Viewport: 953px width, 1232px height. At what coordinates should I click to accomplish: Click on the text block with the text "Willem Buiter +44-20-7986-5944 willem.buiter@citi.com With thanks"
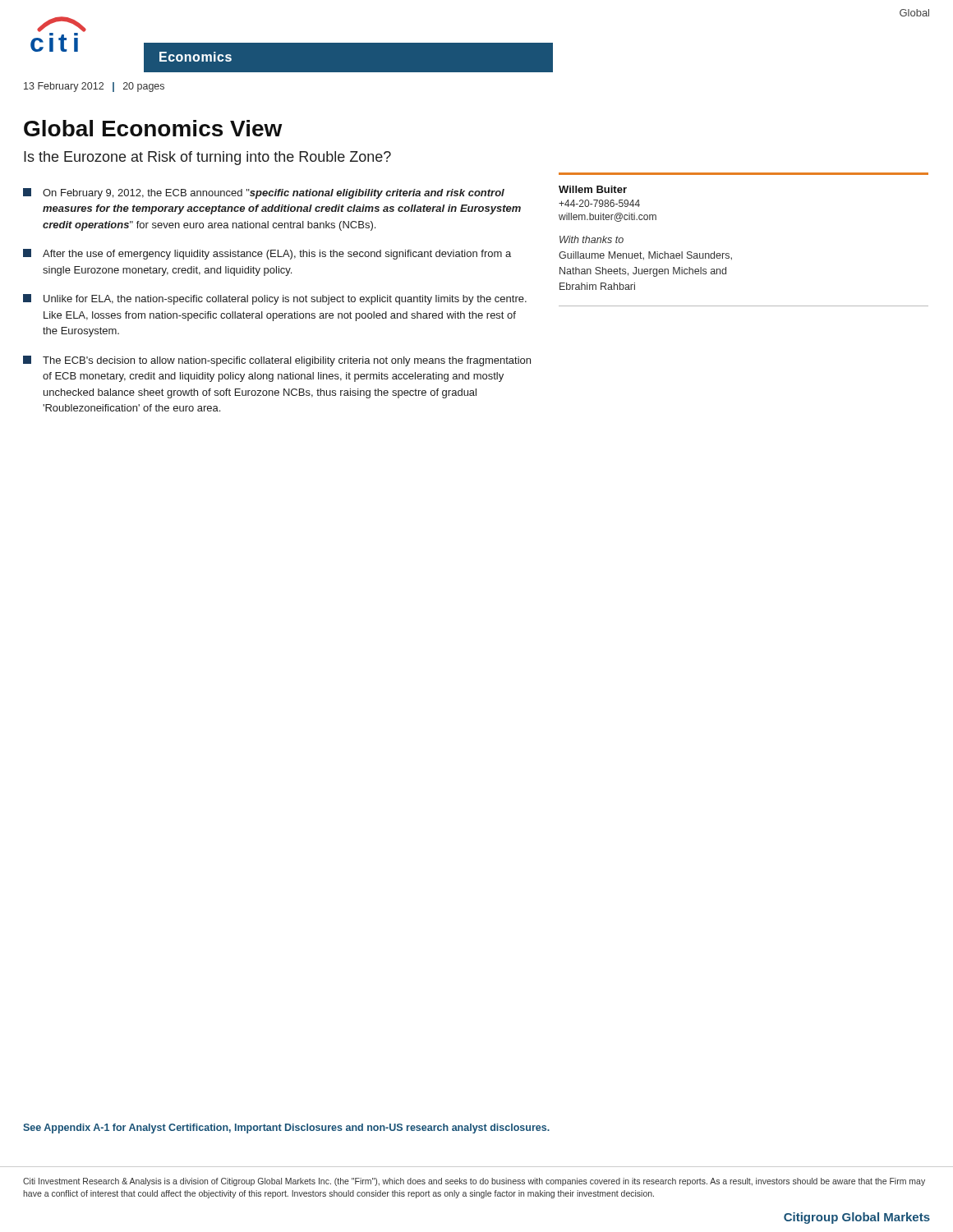(593, 189)
